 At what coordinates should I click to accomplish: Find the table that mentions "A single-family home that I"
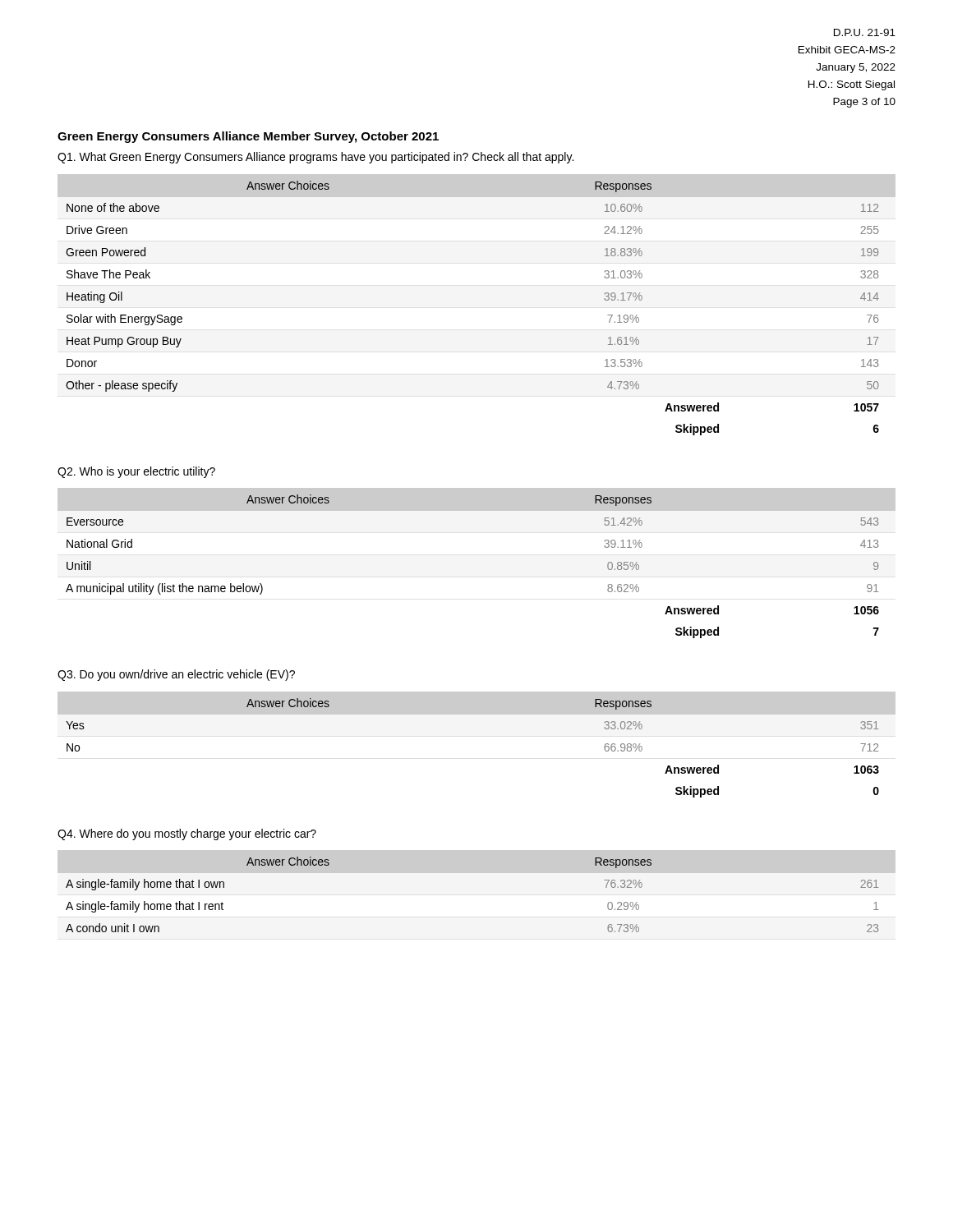coord(476,895)
